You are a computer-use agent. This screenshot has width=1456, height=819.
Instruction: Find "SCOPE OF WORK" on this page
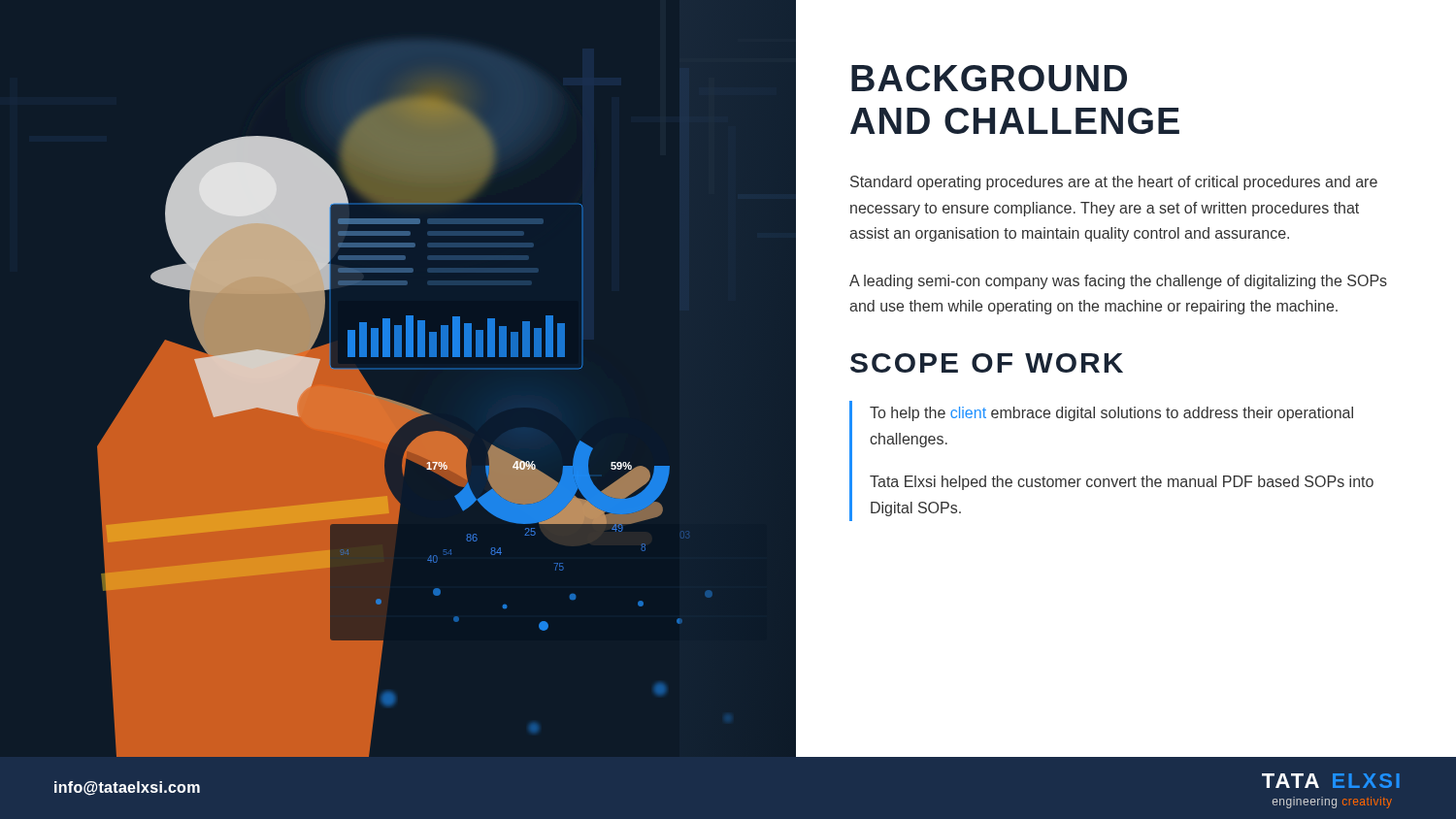[987, 363]
